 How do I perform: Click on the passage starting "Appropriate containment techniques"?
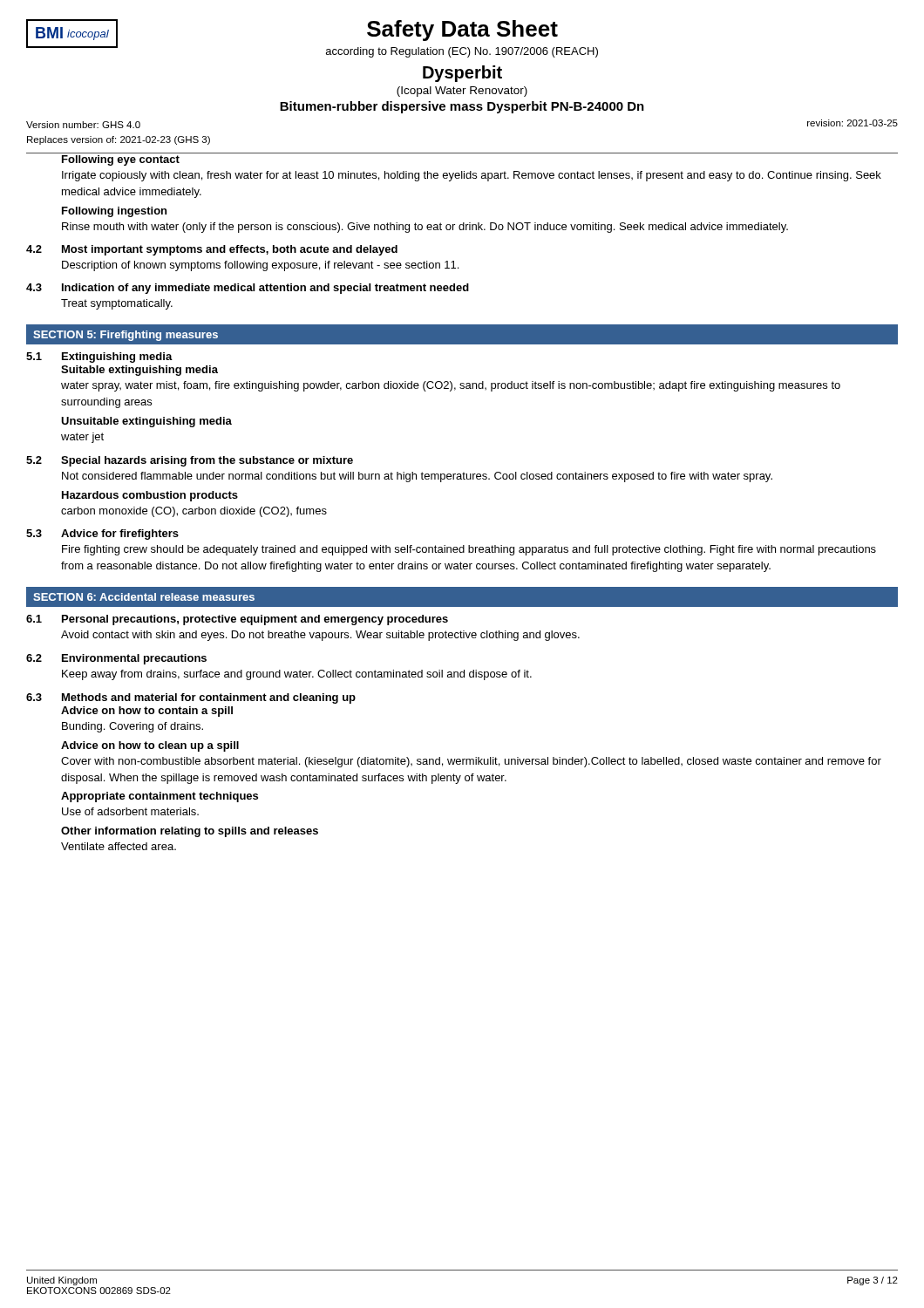tap(160, 796)
